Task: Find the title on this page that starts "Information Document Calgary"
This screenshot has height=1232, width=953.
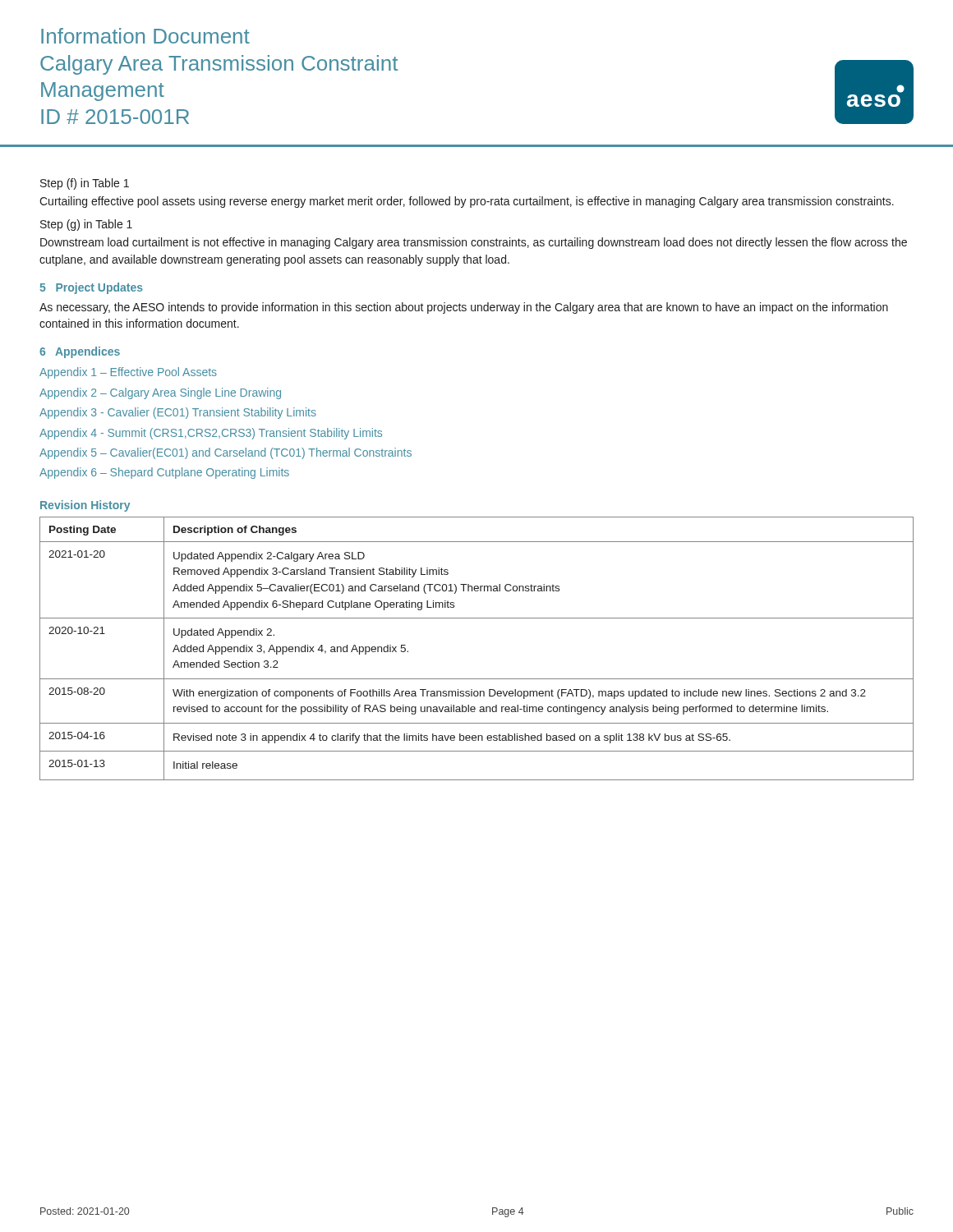Action: pyautogui.click(x=219, y=76)
